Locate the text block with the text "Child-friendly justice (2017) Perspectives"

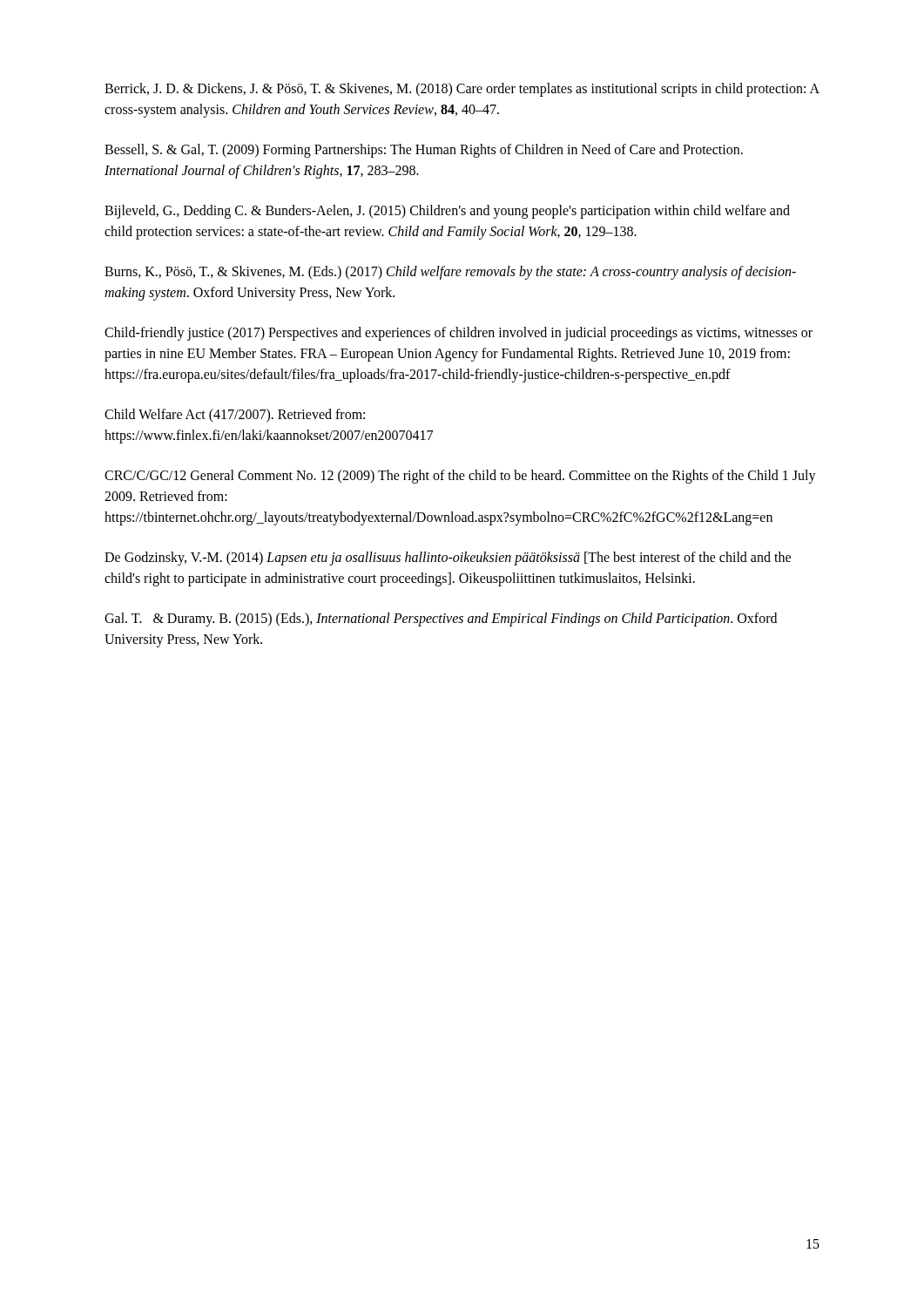462,354
